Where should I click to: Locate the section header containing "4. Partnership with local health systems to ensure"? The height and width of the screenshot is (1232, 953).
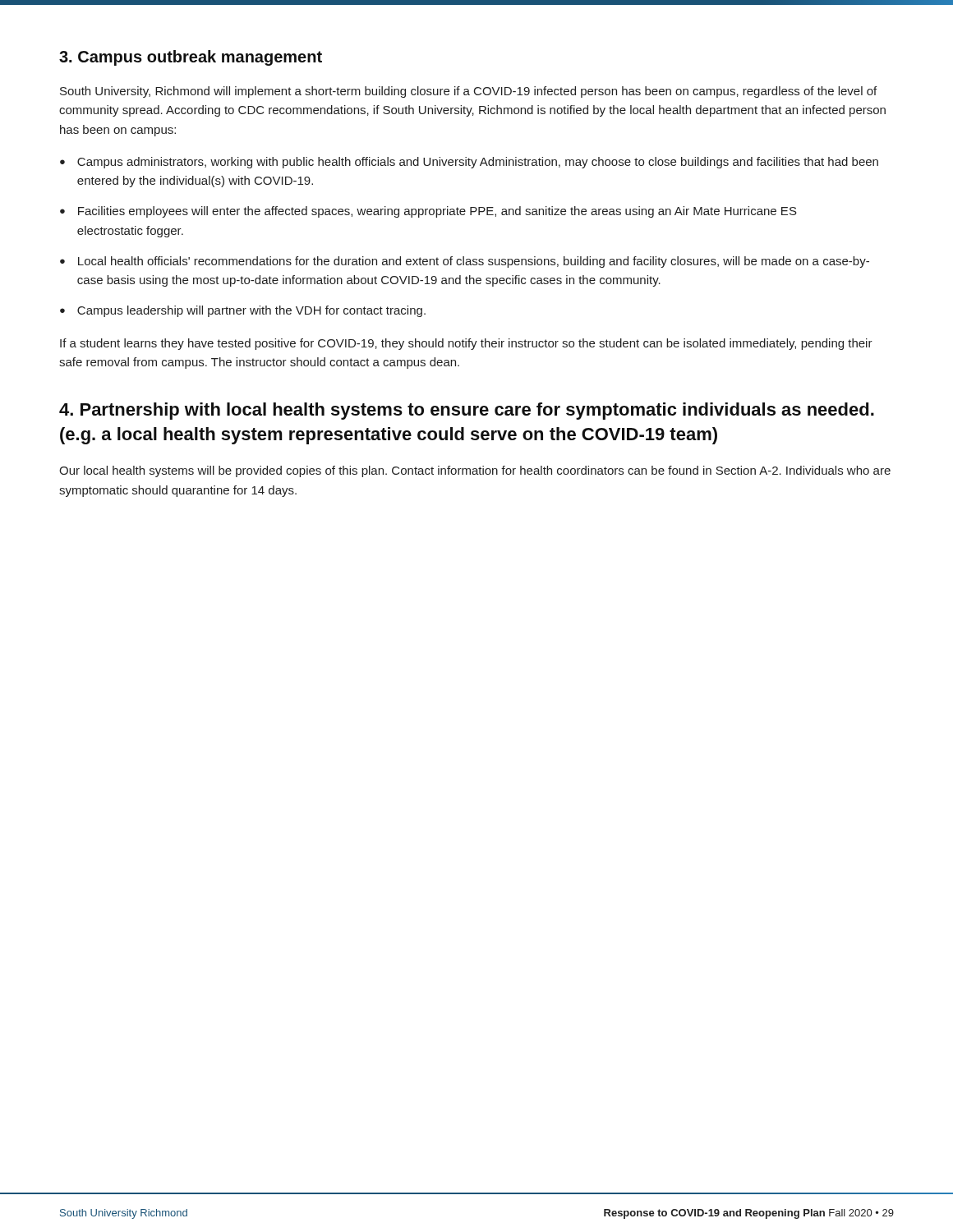tap(467, 422)
